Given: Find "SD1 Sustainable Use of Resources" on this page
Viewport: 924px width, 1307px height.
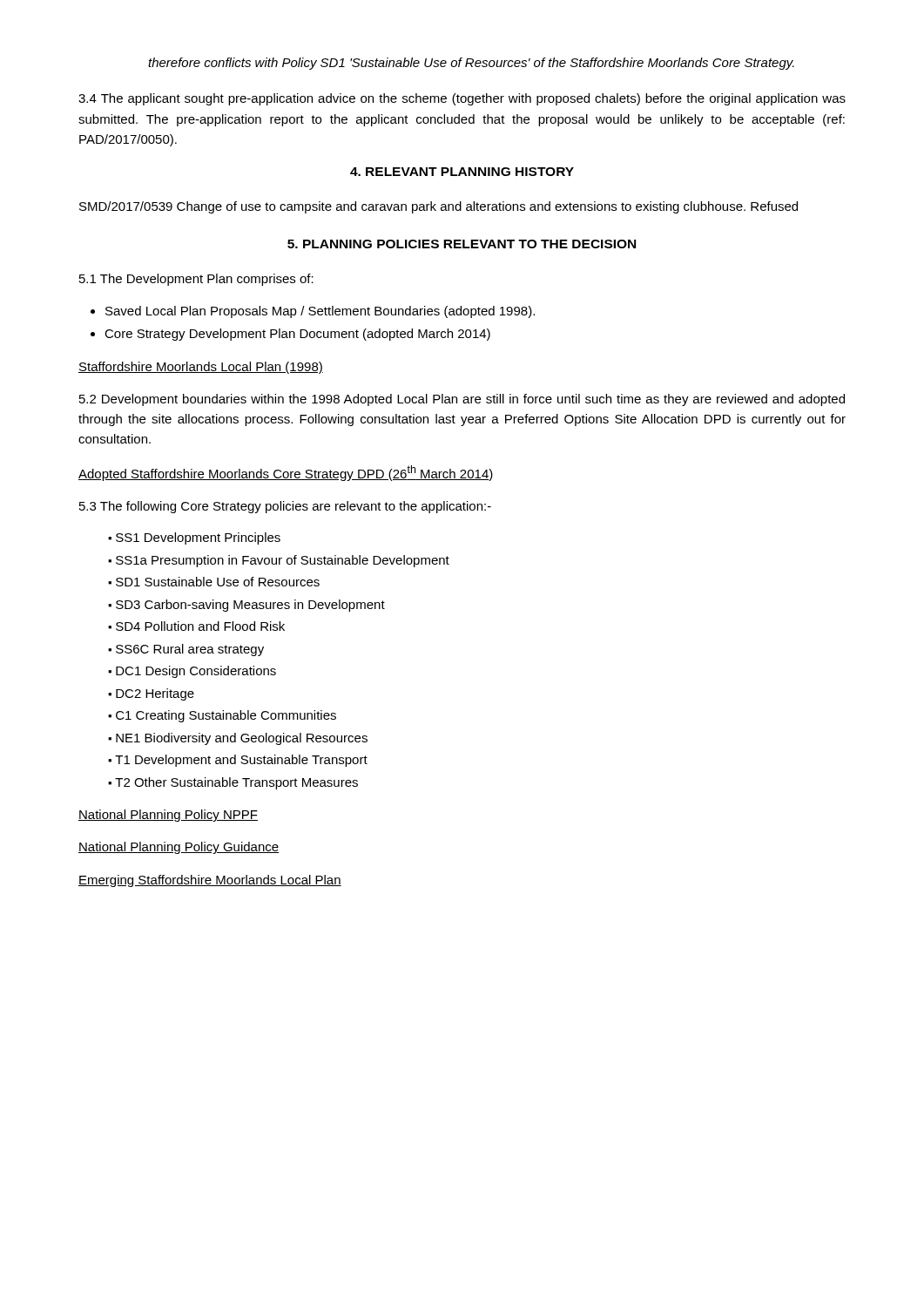Looking at the screenshot, I should 218,582.
